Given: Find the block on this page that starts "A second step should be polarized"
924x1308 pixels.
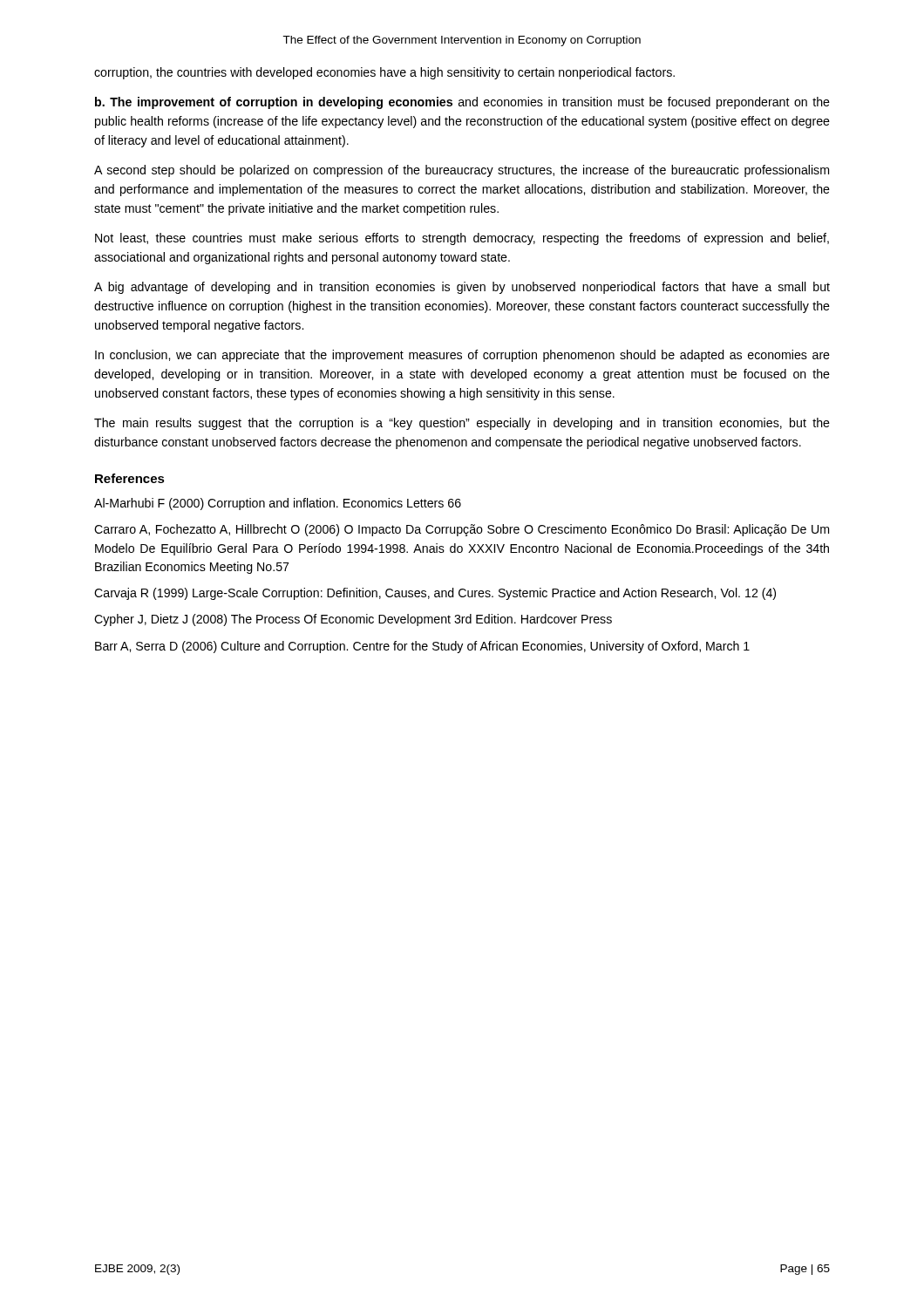Looking at the screenshot, I should click(x=462, y=189).
